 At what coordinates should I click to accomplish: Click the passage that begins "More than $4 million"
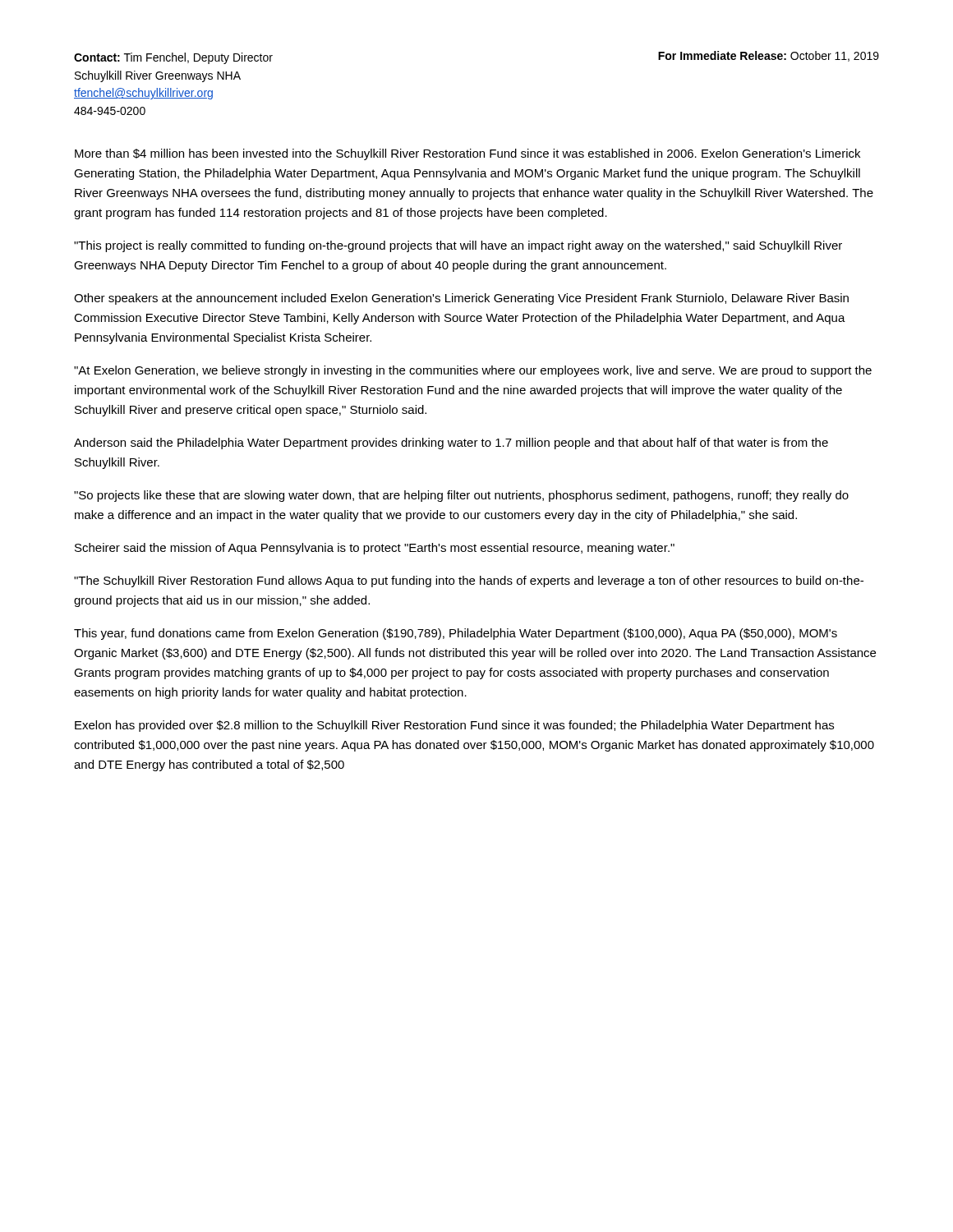click(474, 183)
